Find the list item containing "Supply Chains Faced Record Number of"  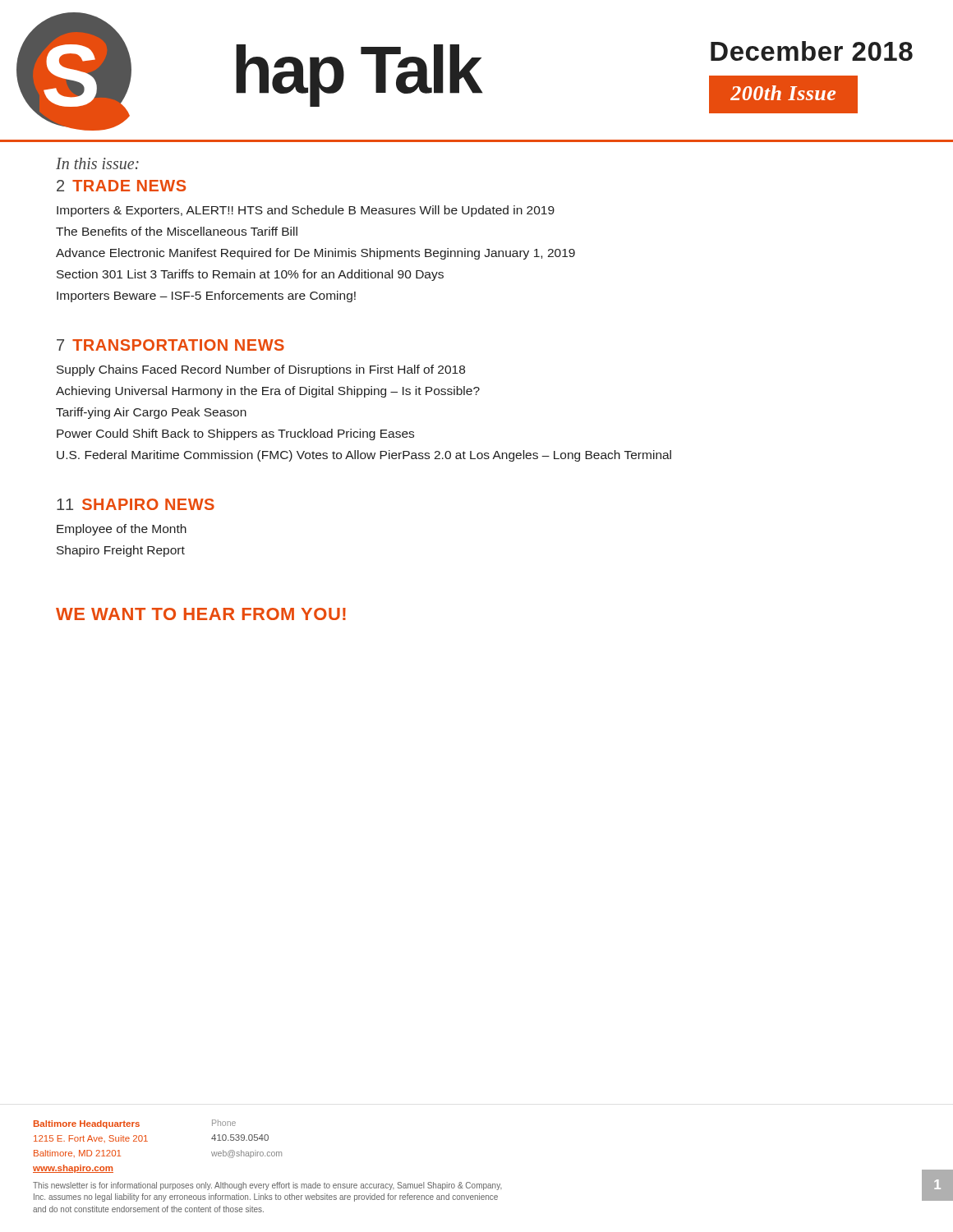(261, 369)
